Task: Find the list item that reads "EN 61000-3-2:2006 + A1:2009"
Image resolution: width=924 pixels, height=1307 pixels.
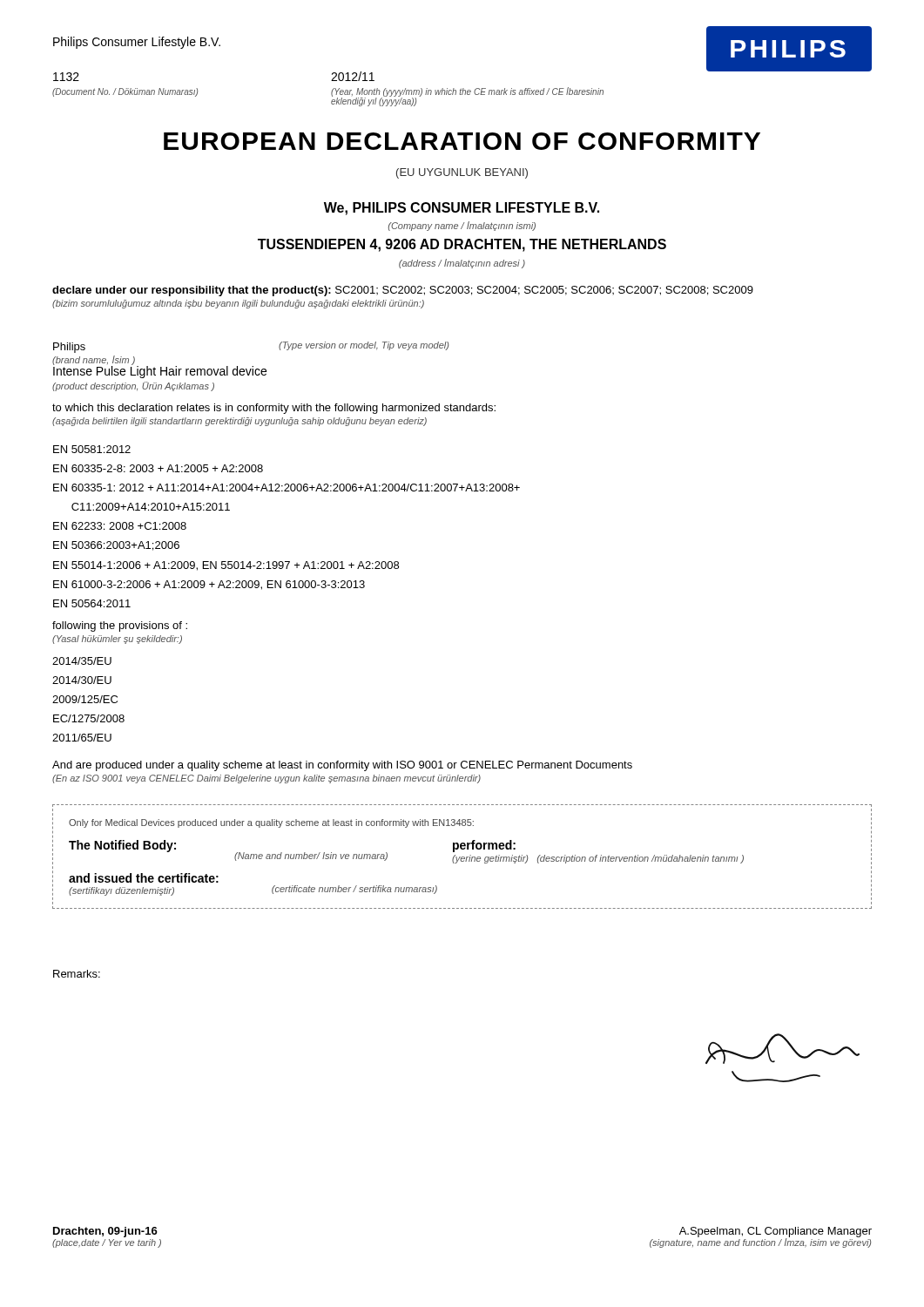Action: (209, 584)
